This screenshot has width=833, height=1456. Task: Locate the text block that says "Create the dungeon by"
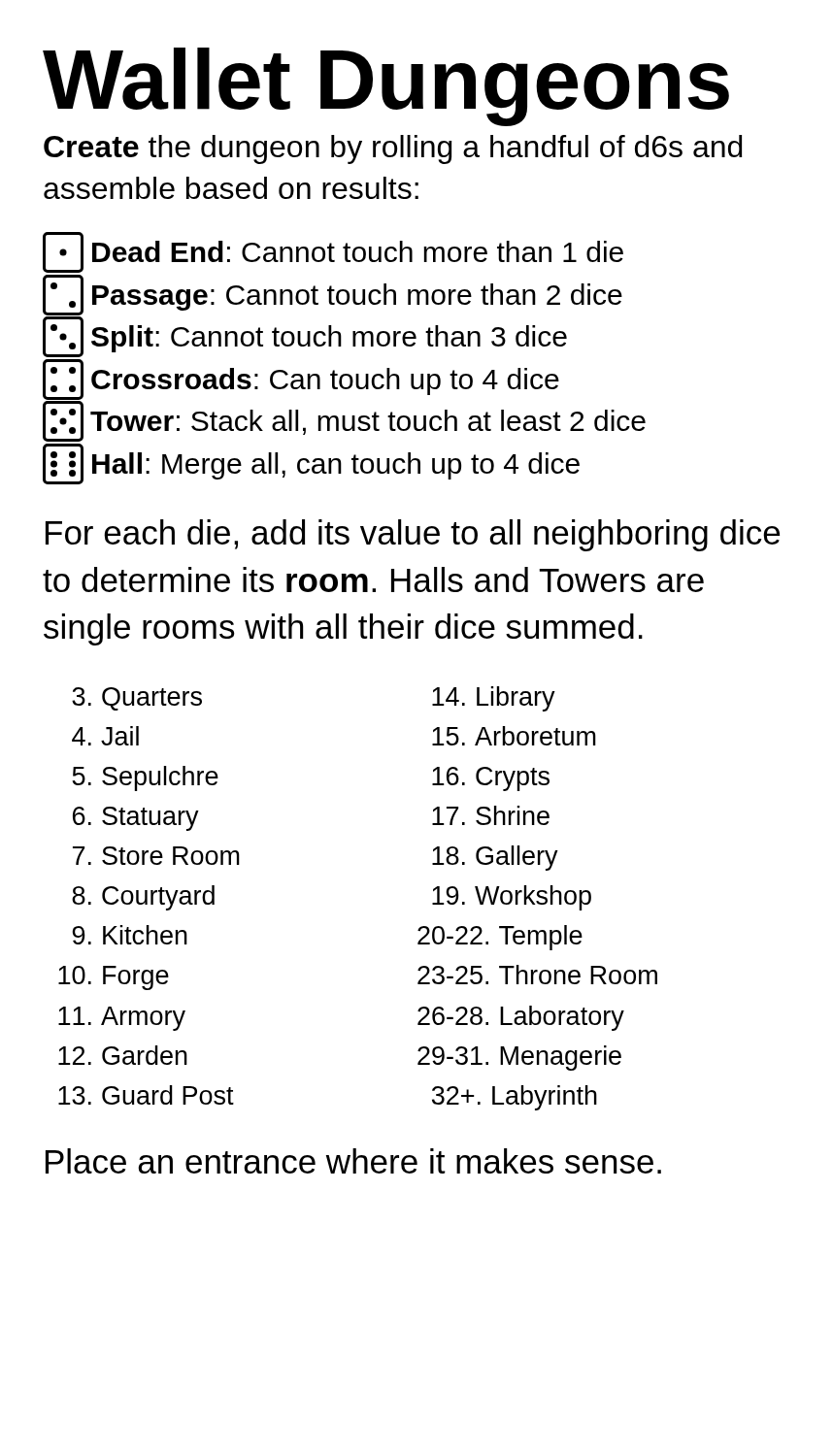(393, 168)
